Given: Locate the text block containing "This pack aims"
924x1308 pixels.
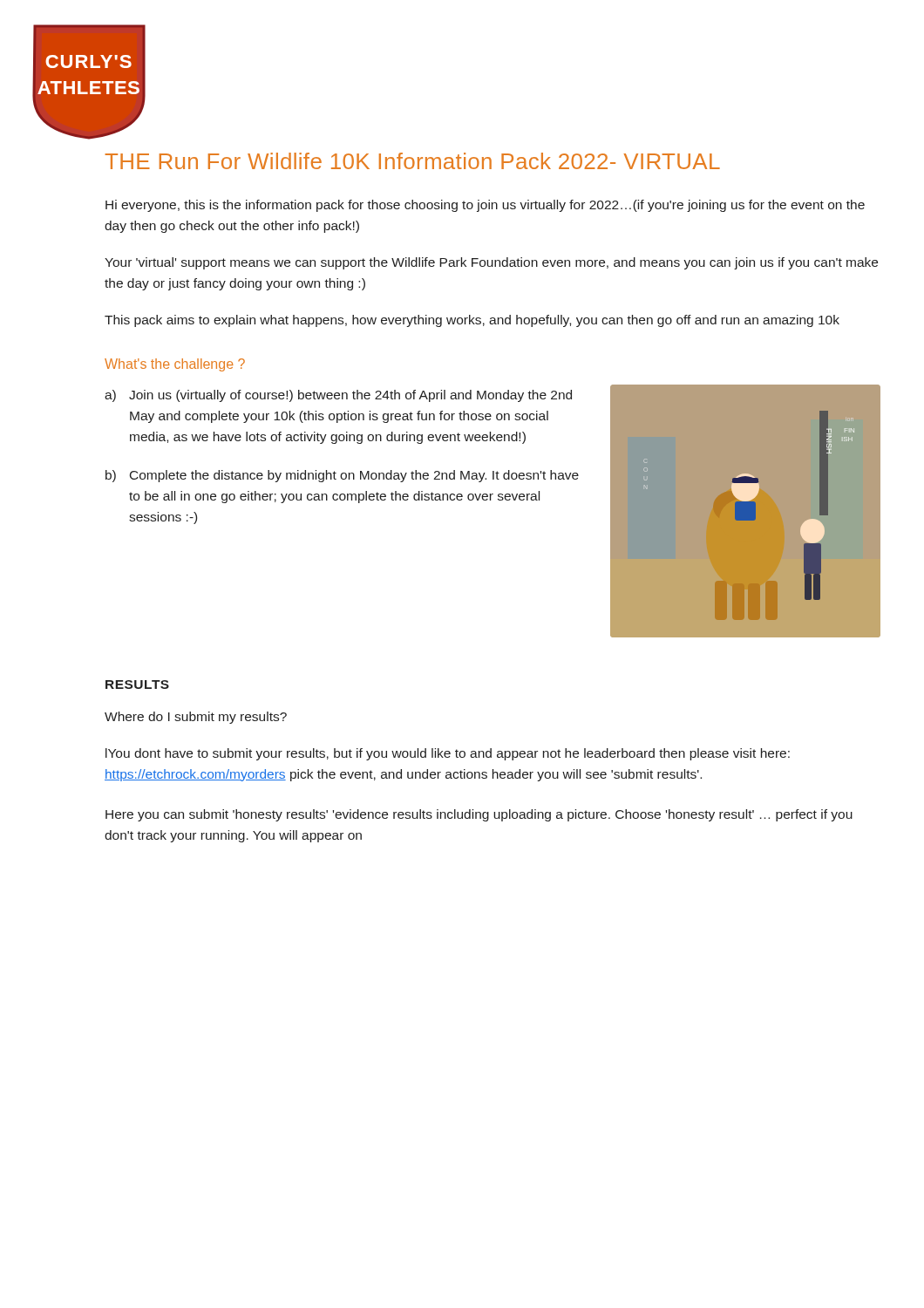Looking at the screenshot, I should click(492, 320).
